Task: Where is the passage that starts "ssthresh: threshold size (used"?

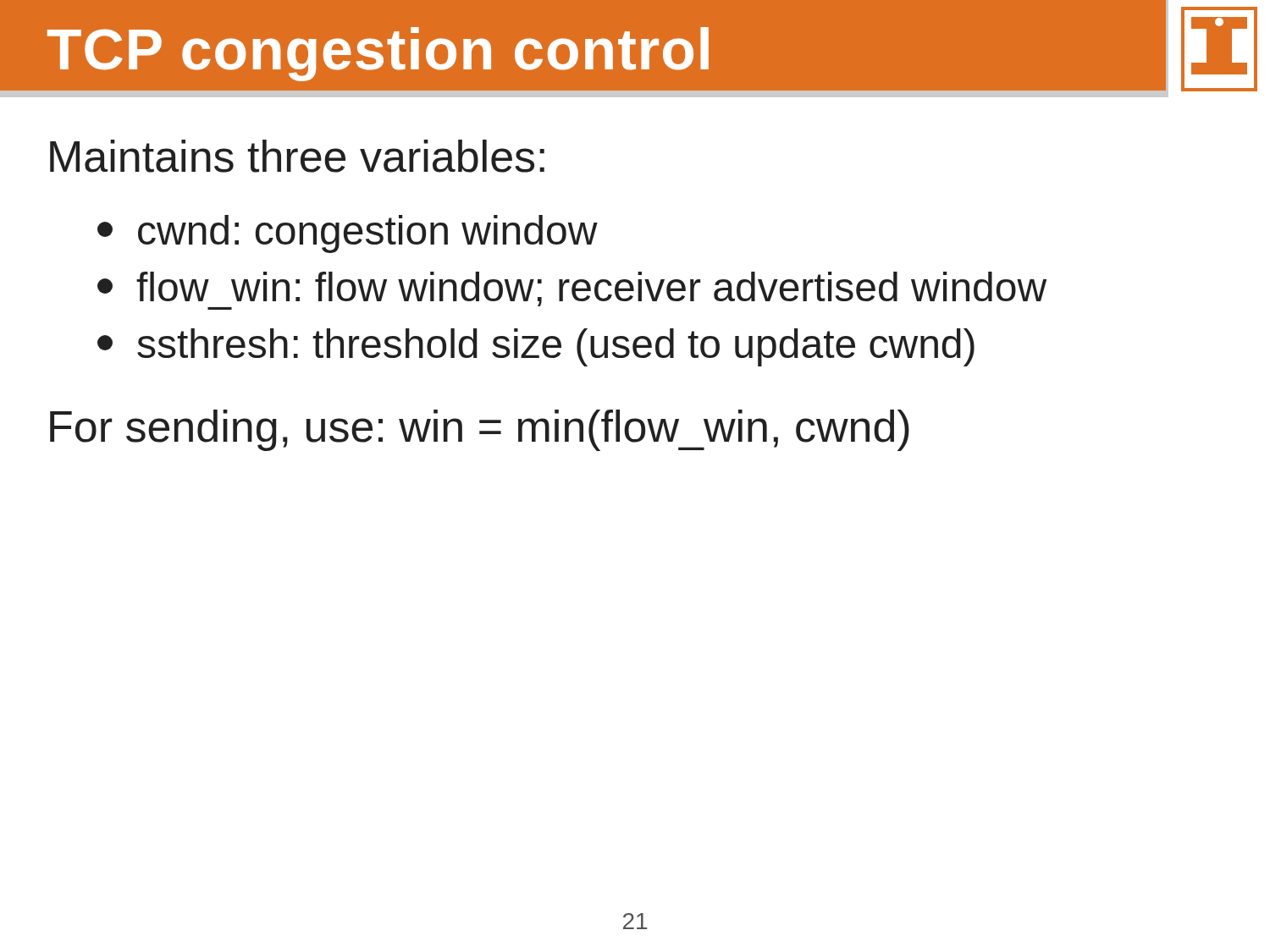Action: click(537, 344)
